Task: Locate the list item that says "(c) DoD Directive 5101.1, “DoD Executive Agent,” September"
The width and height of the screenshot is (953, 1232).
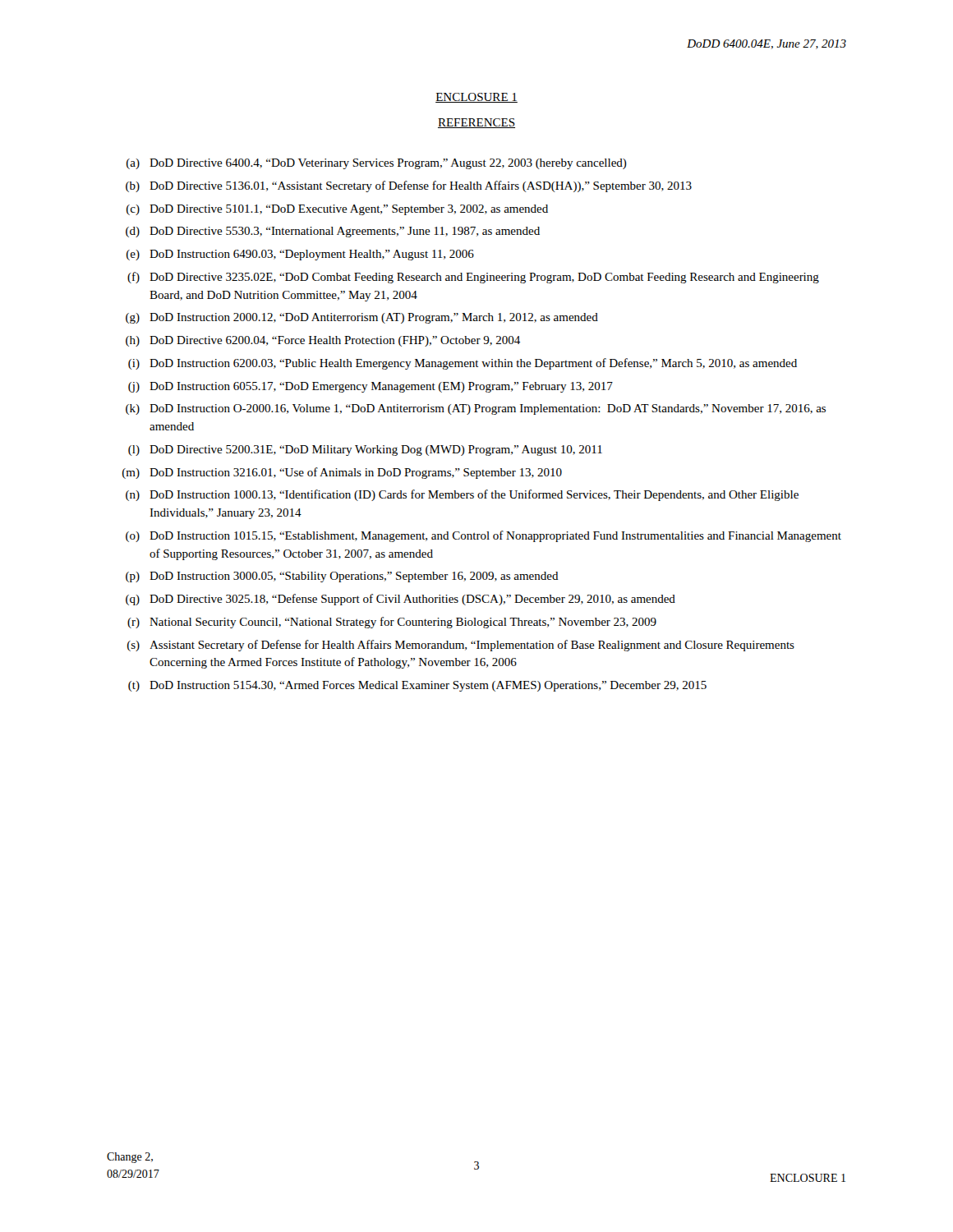Action: [x=476, y=209]
